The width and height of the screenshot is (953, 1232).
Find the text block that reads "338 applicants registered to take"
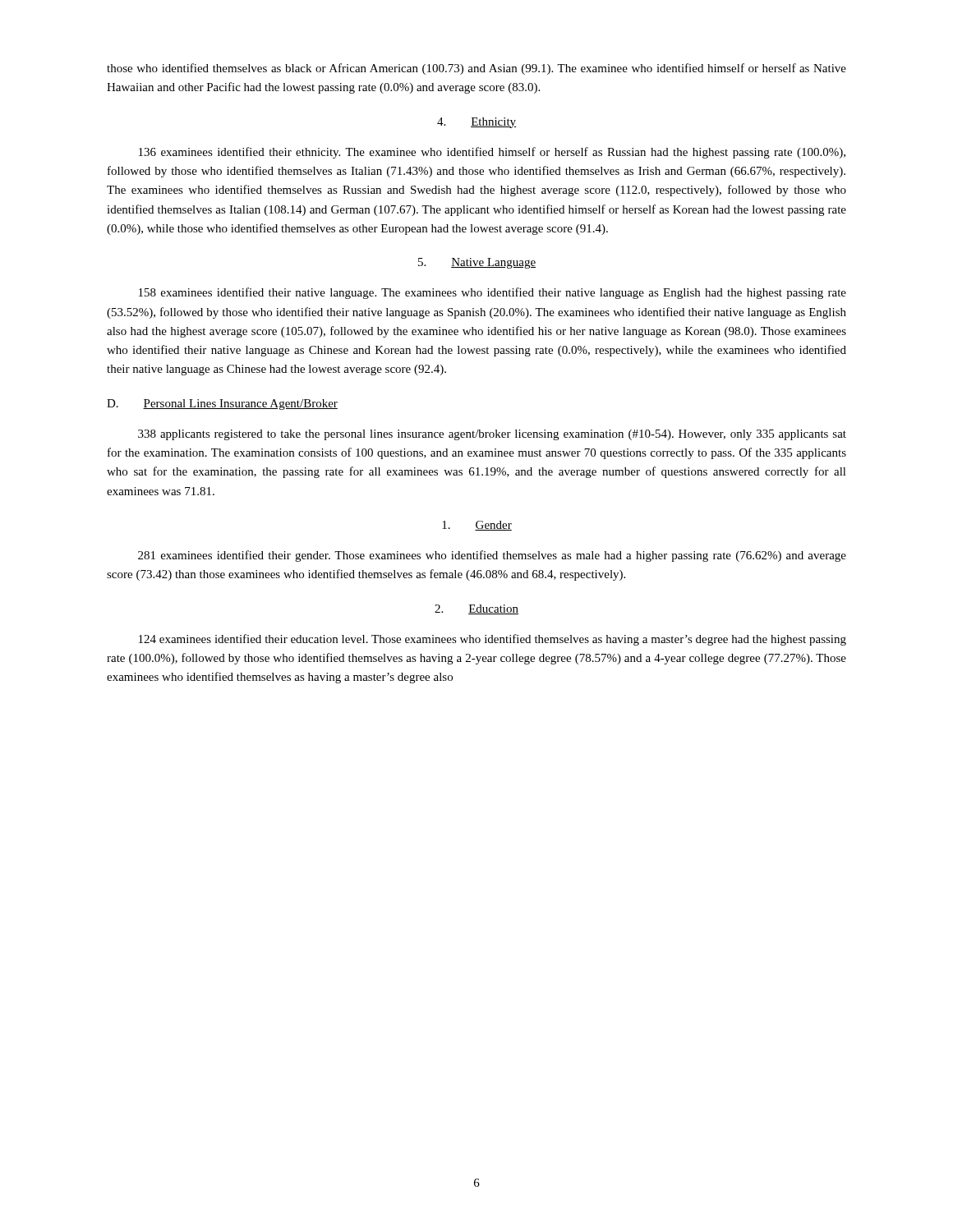click(476, 462)
